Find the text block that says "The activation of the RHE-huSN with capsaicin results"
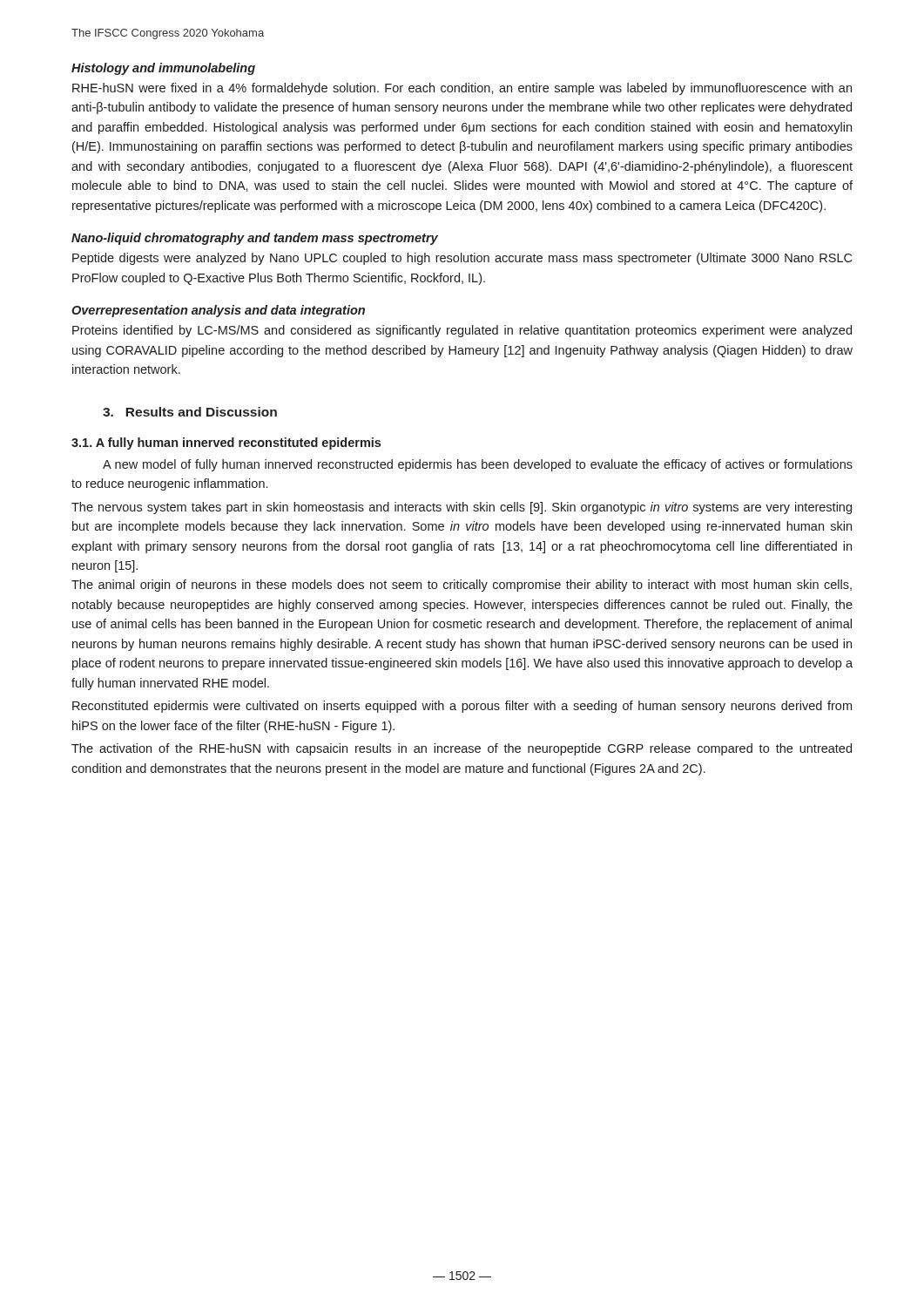 [462, 759]
